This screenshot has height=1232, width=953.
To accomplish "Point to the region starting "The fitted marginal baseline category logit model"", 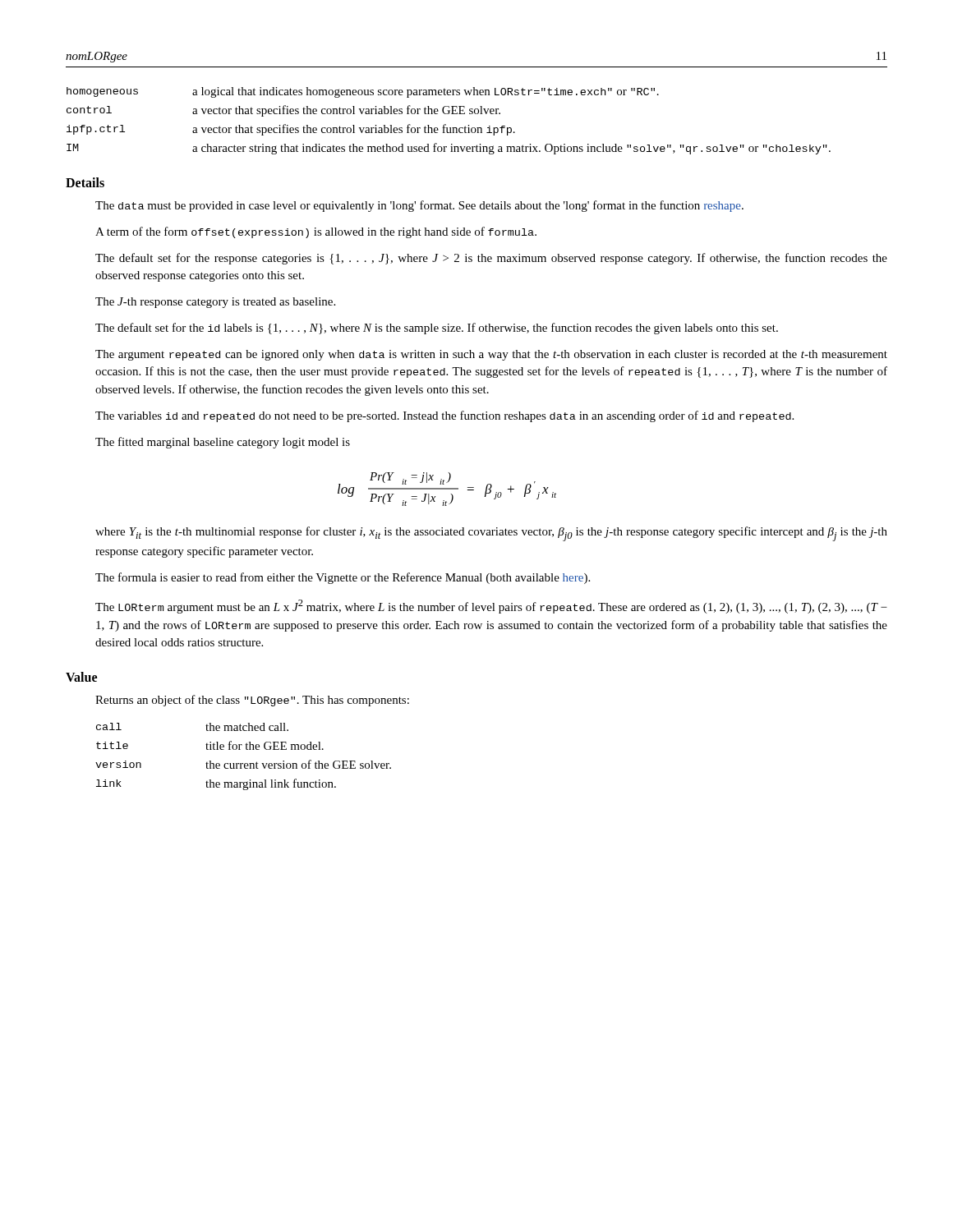I will (x=223, y=441).
